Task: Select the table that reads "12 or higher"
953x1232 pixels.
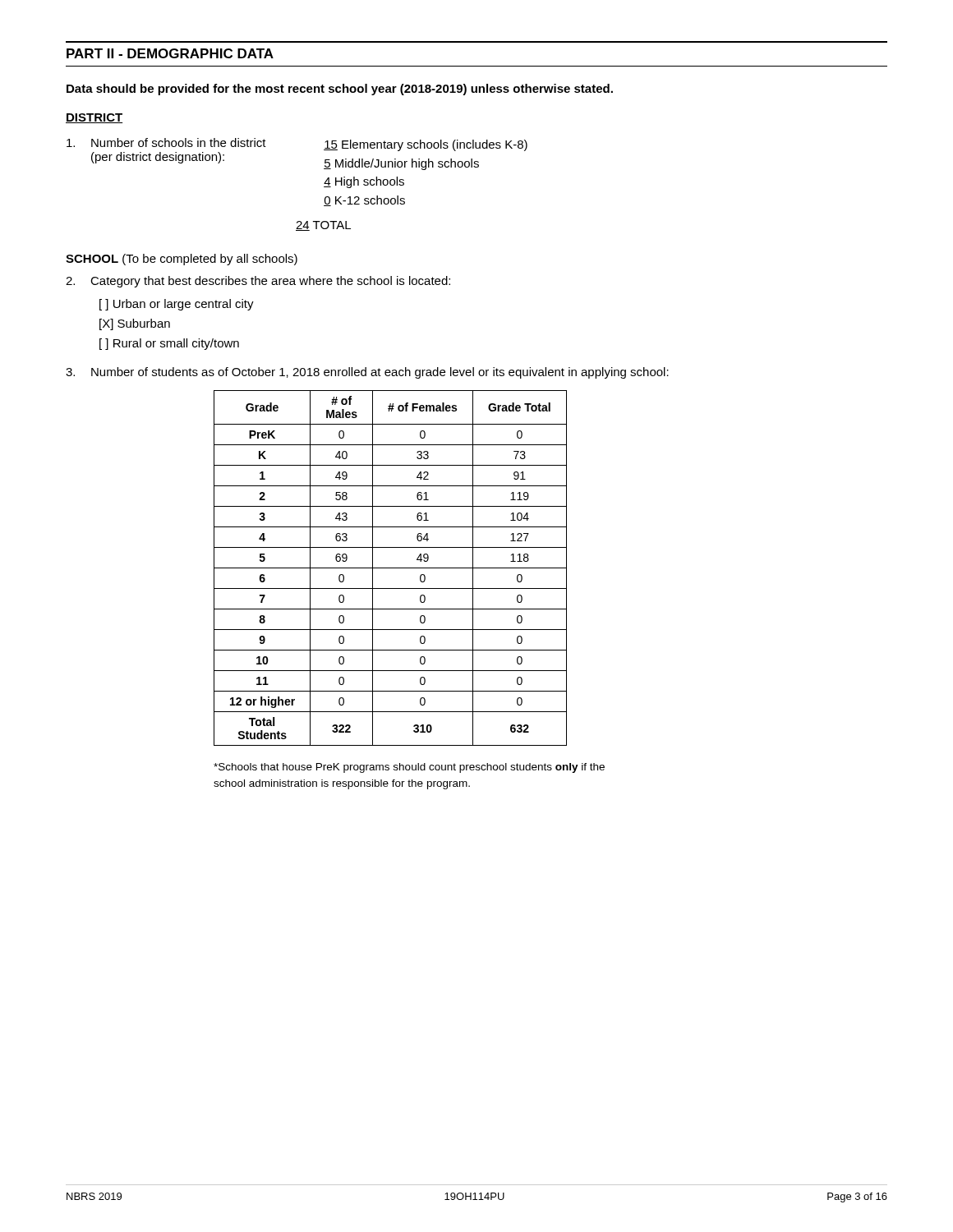Action: click(550, 568)
